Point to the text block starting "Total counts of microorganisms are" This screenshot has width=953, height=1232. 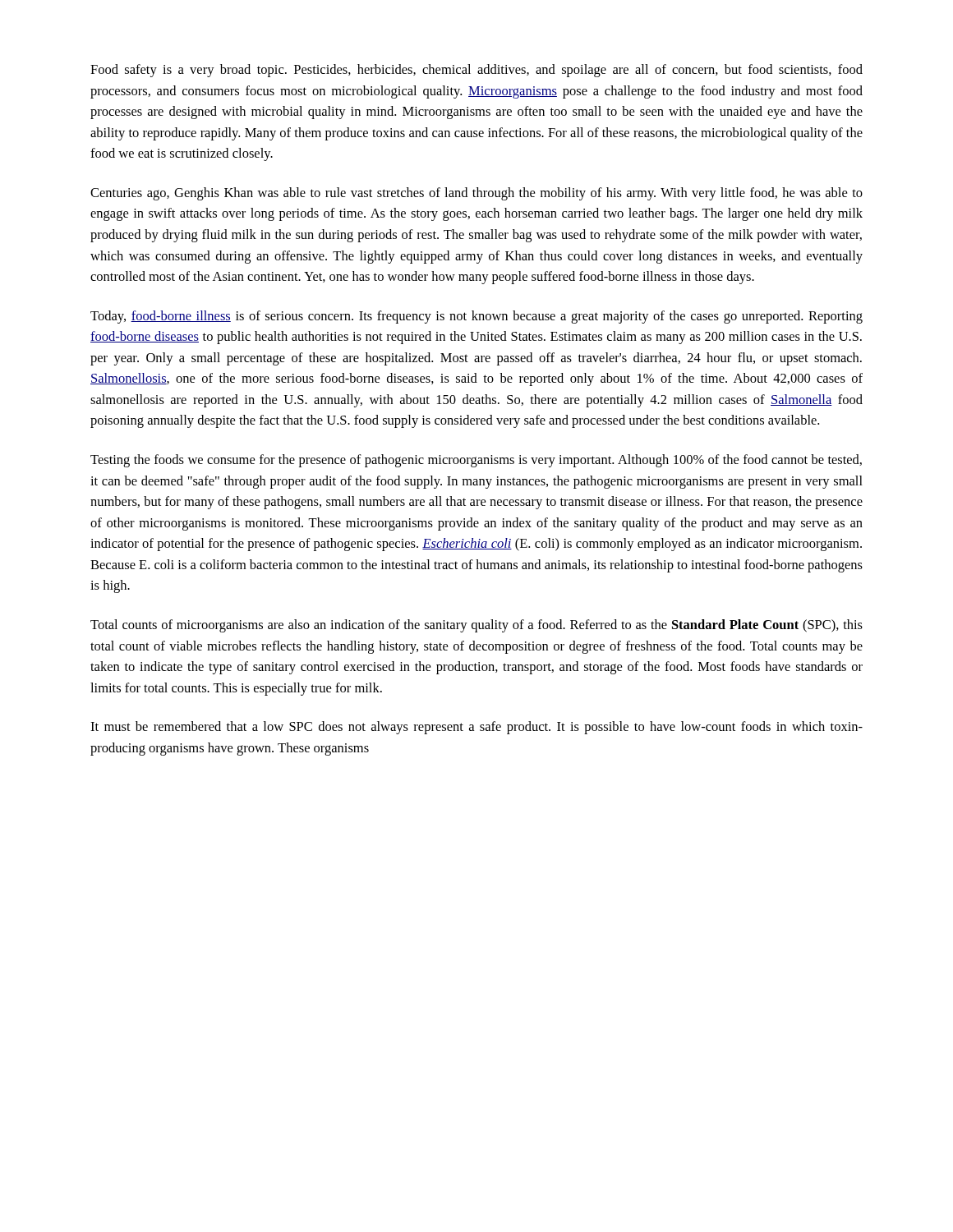click(476, 656)
